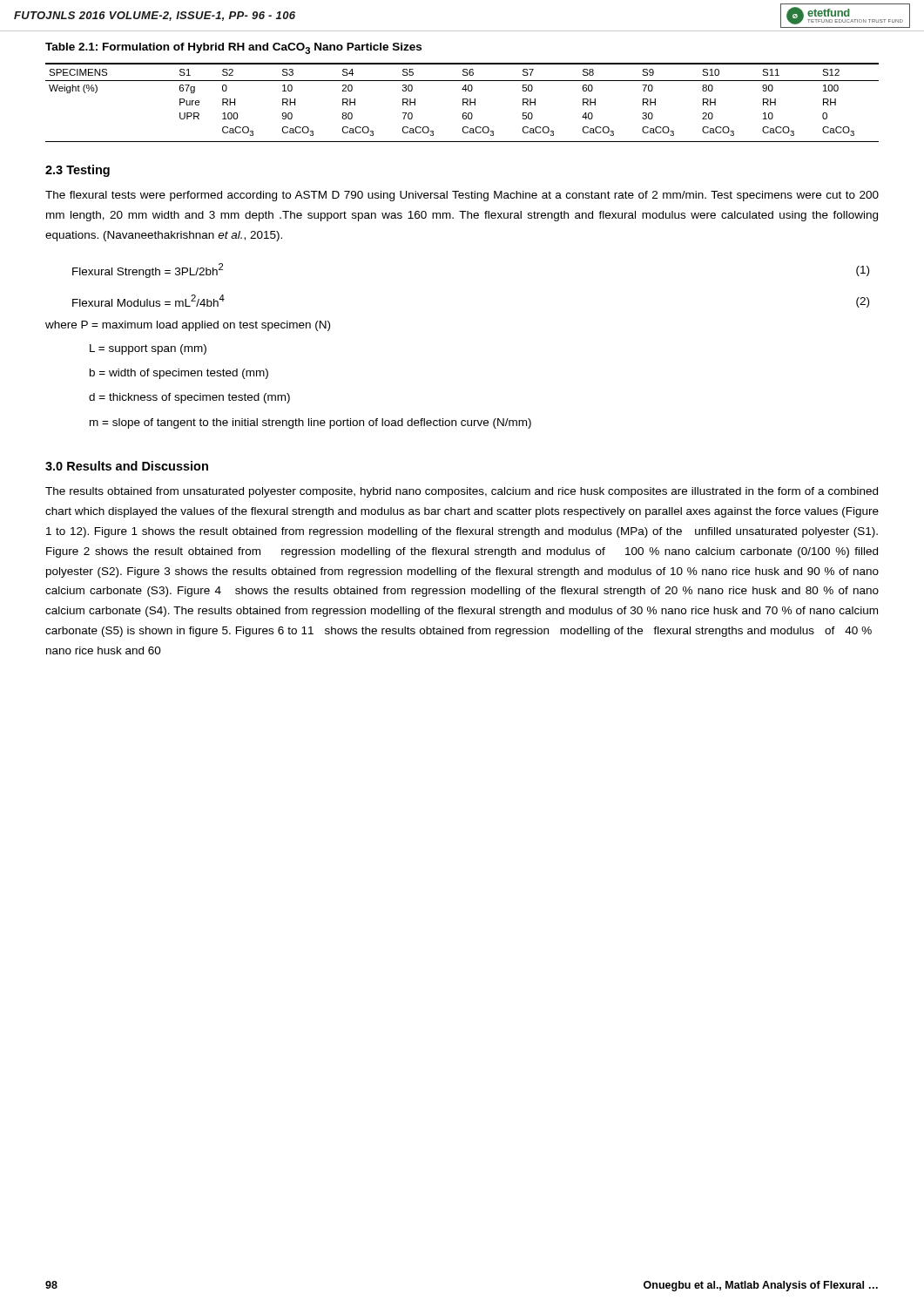
Task: Locate the table with the text "CaCO 3"
Action: [462, 102]
